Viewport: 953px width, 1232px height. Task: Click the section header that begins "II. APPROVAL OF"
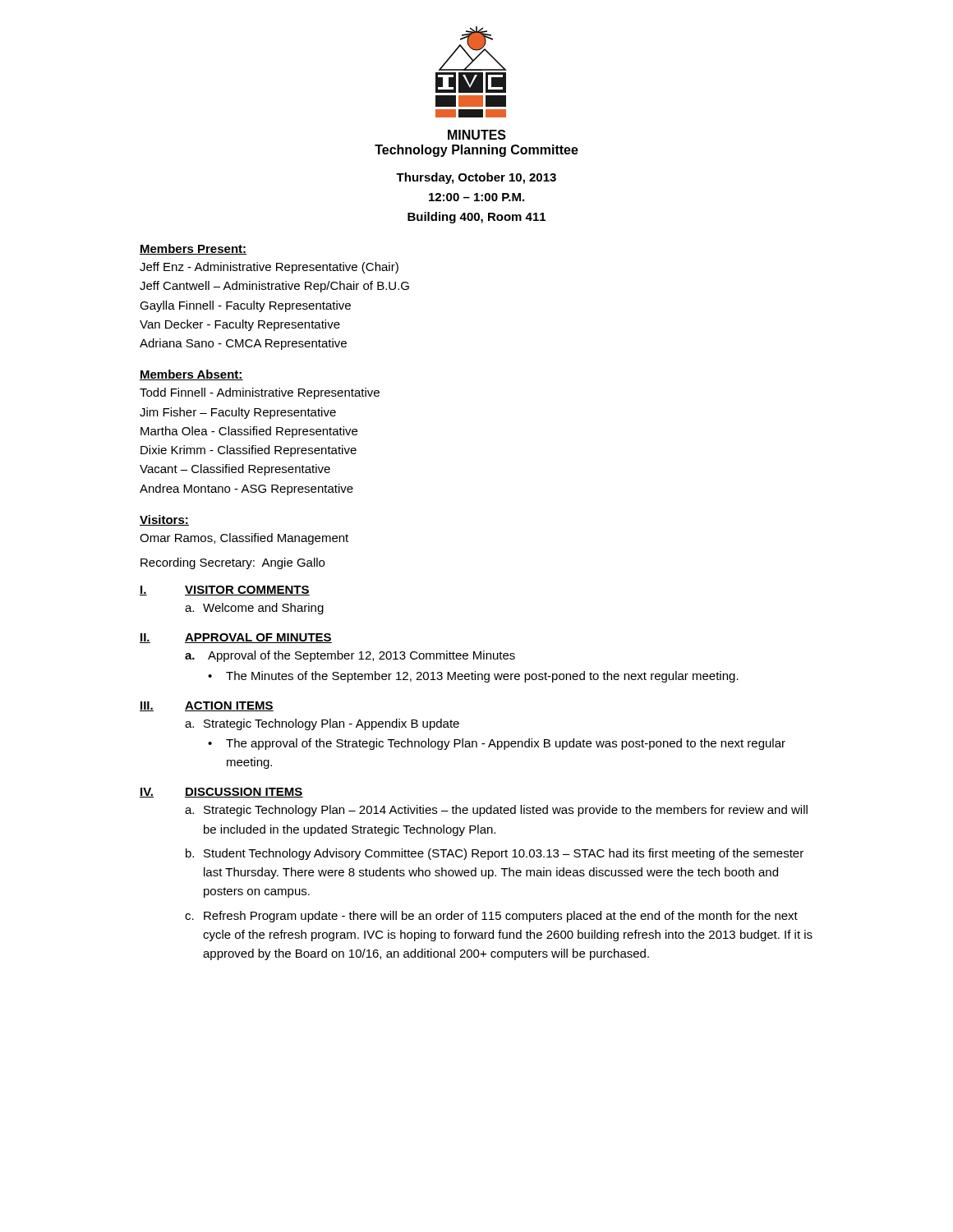point(236,637)
